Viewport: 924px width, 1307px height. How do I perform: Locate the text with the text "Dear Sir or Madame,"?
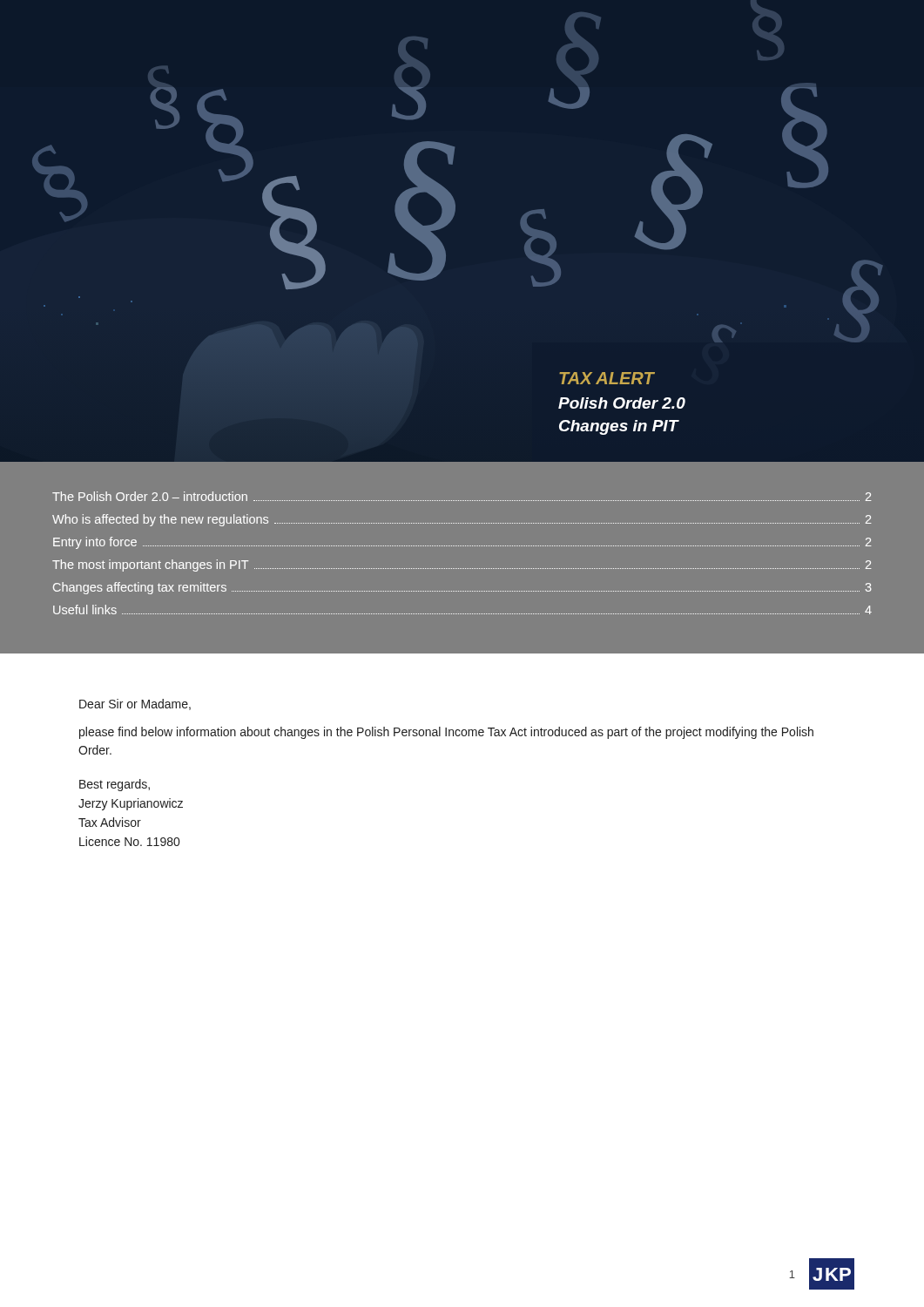pyautogui.click(x=135, y=704)
